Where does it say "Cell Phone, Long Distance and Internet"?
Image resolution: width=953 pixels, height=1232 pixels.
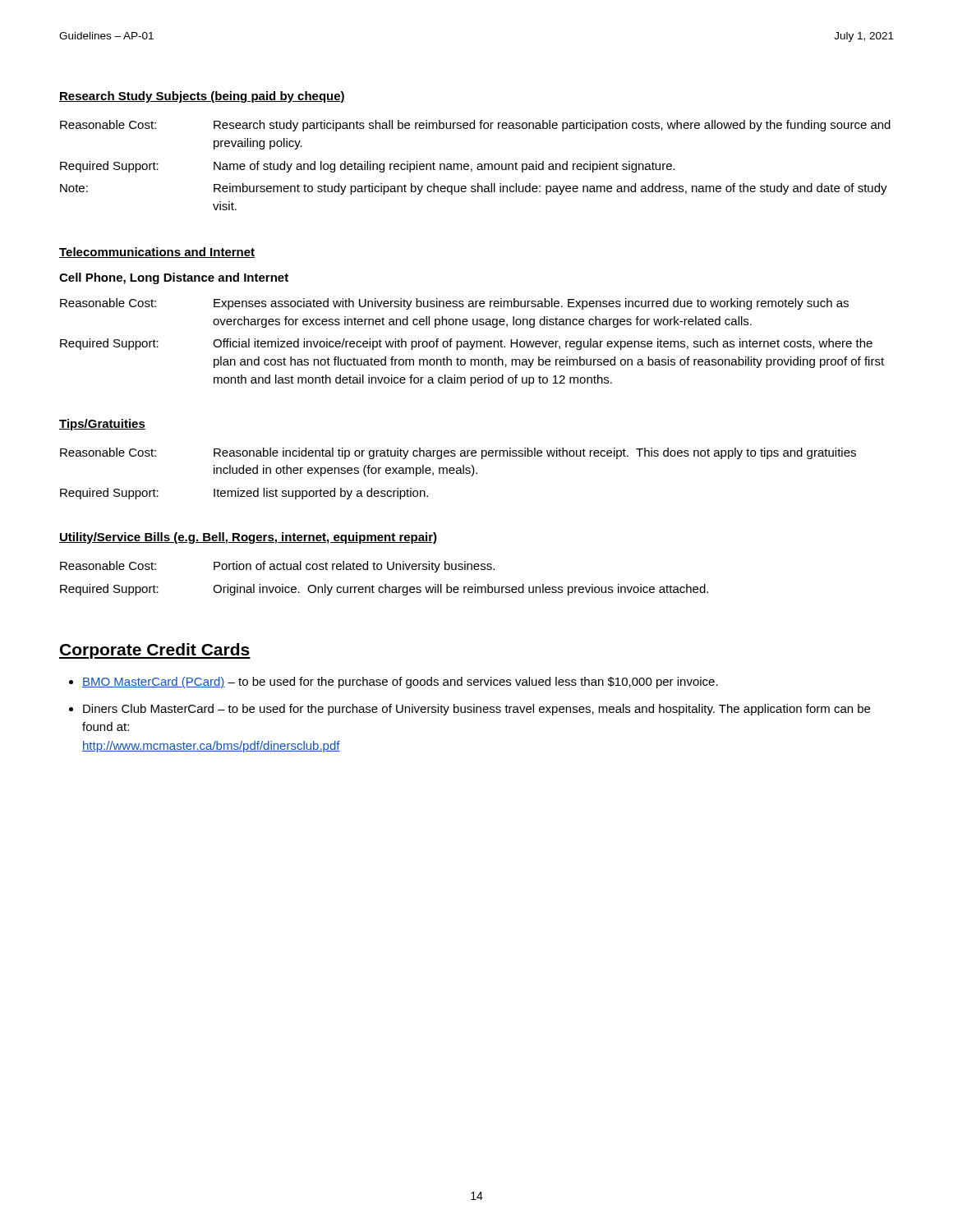tap(174, 277)
